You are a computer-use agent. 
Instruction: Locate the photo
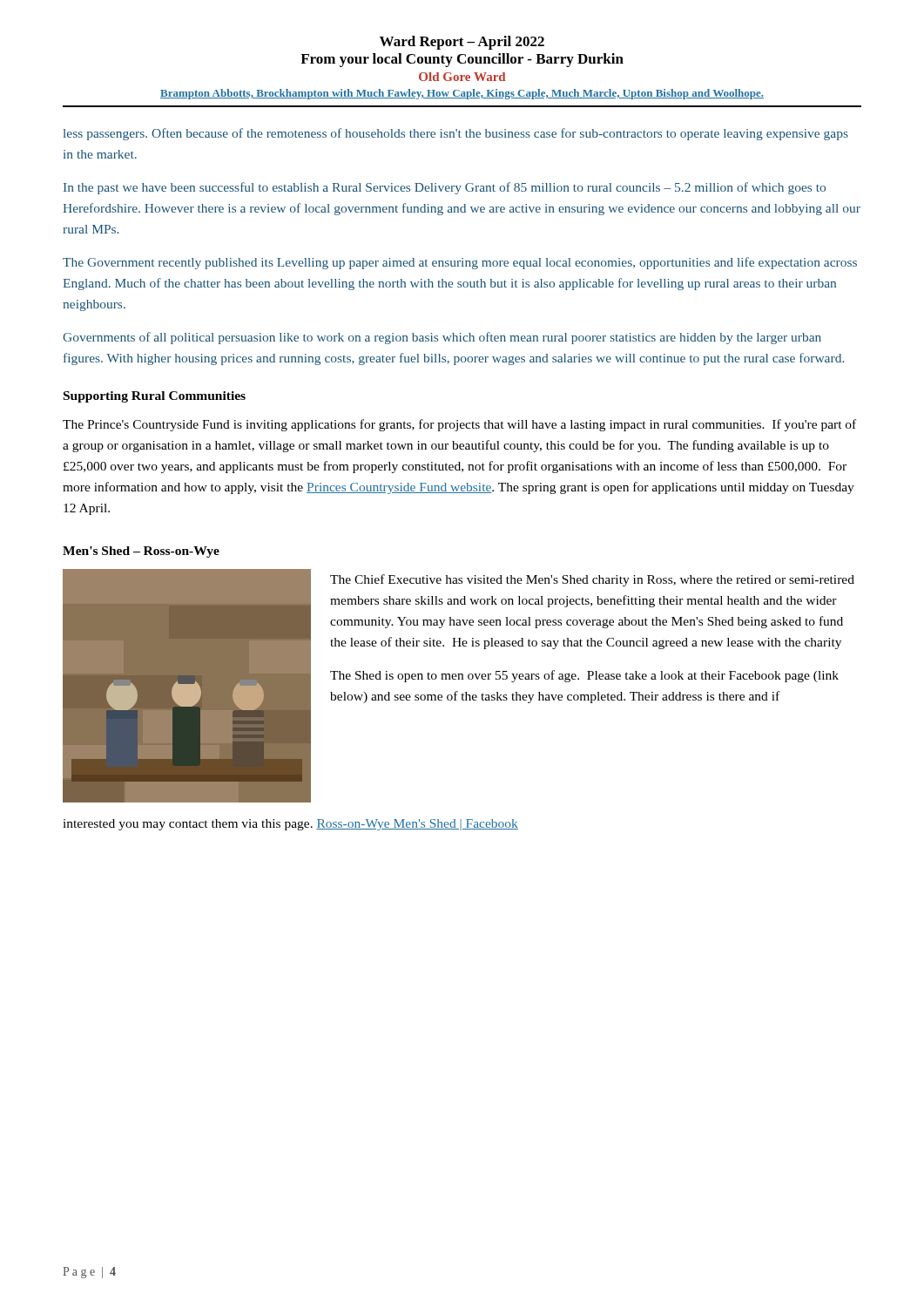tap(187, 686)
